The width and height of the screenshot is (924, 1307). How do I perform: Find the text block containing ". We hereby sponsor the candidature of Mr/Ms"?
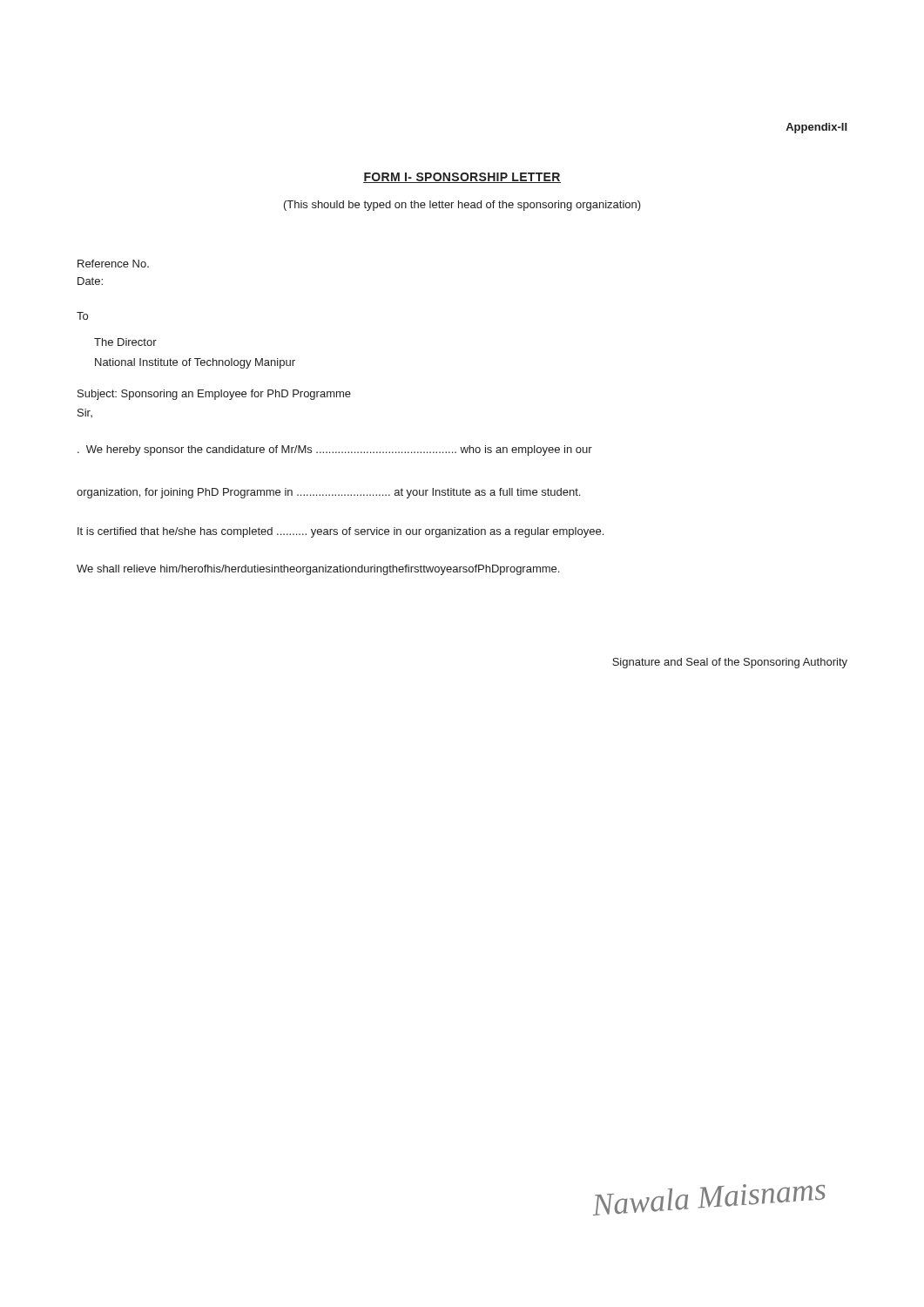tap(334, 449)
